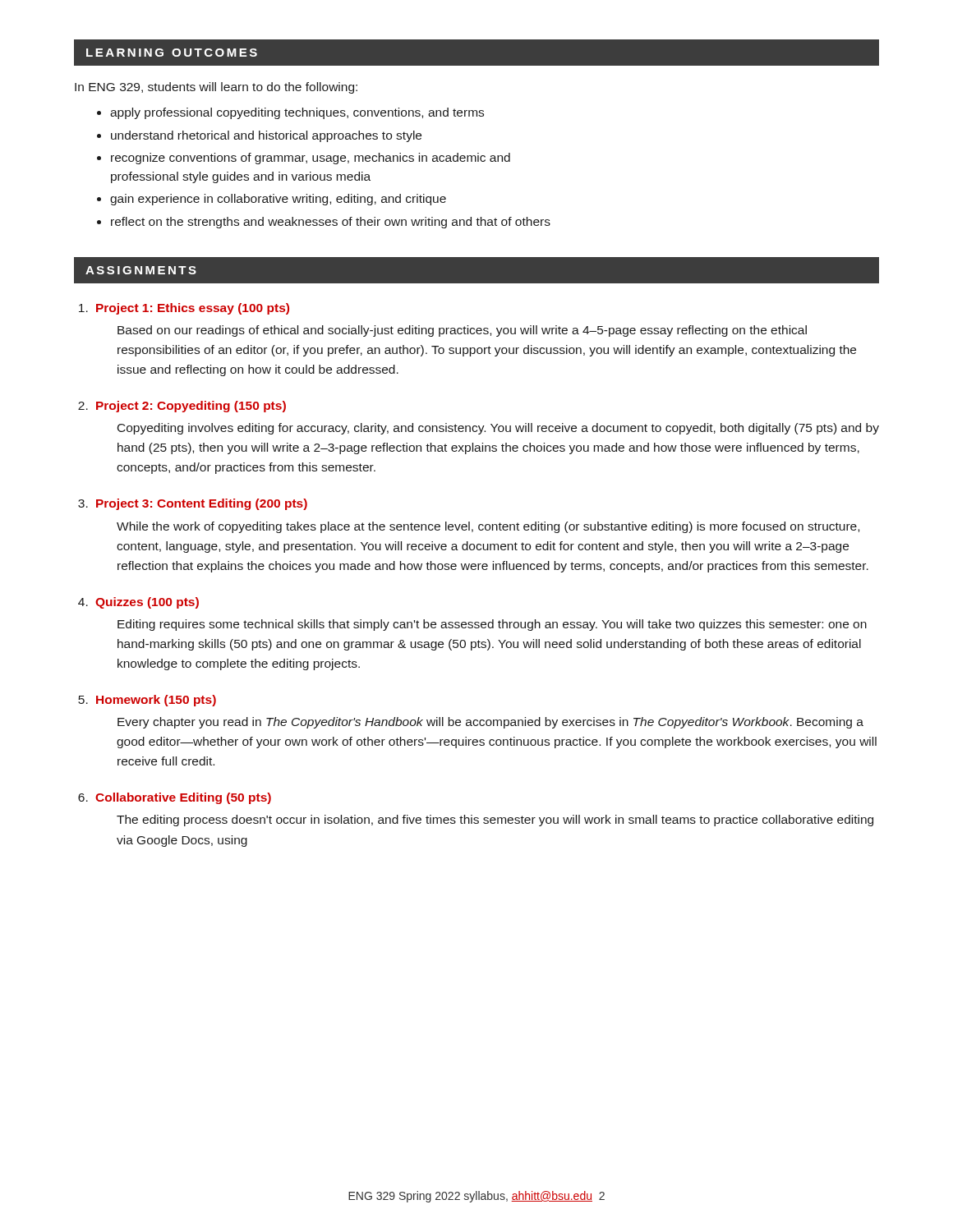Locate the block of text that opens with "Project 2: Copyediting (150 pts)"

point(487,438)
